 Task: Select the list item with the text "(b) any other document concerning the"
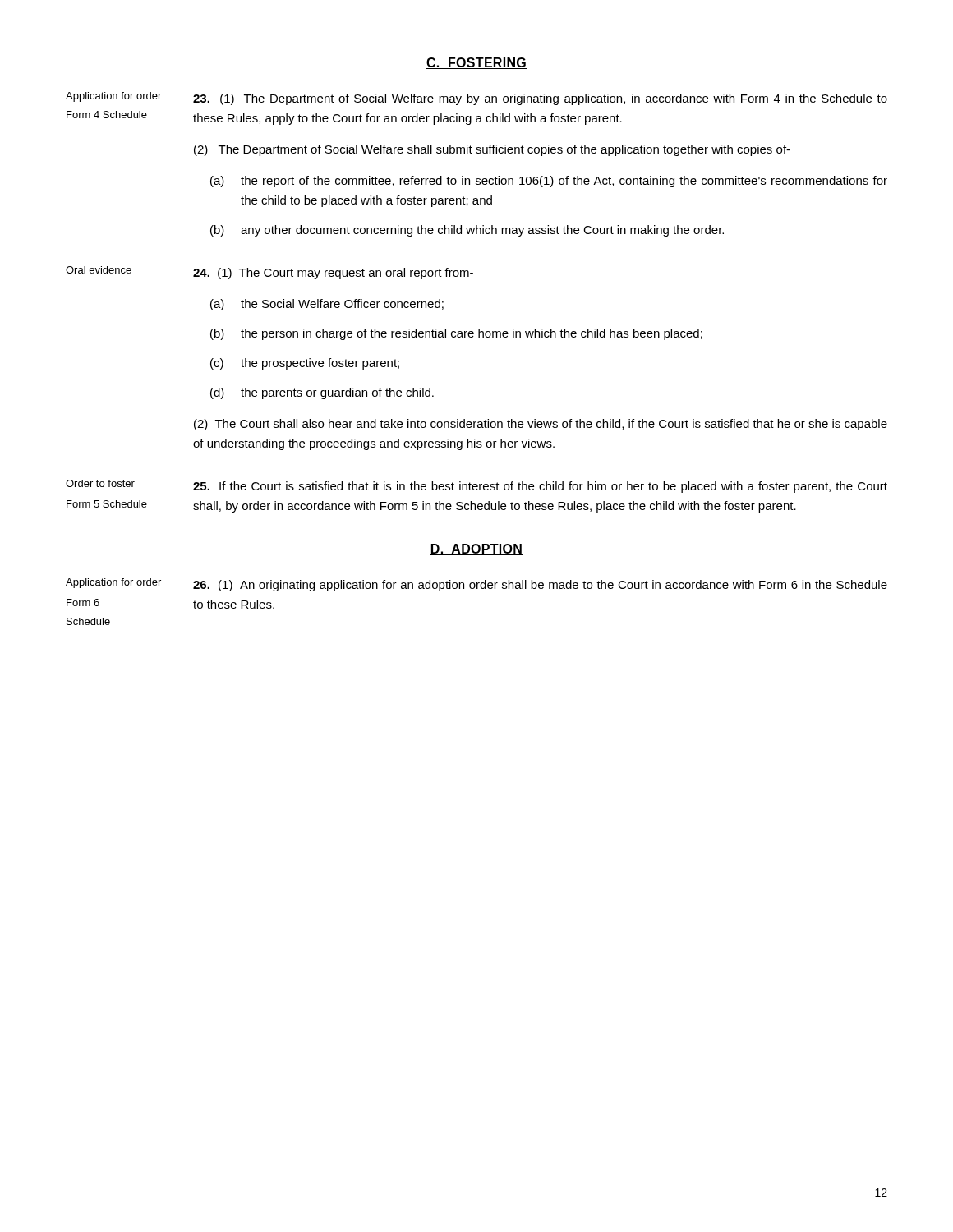548,230
